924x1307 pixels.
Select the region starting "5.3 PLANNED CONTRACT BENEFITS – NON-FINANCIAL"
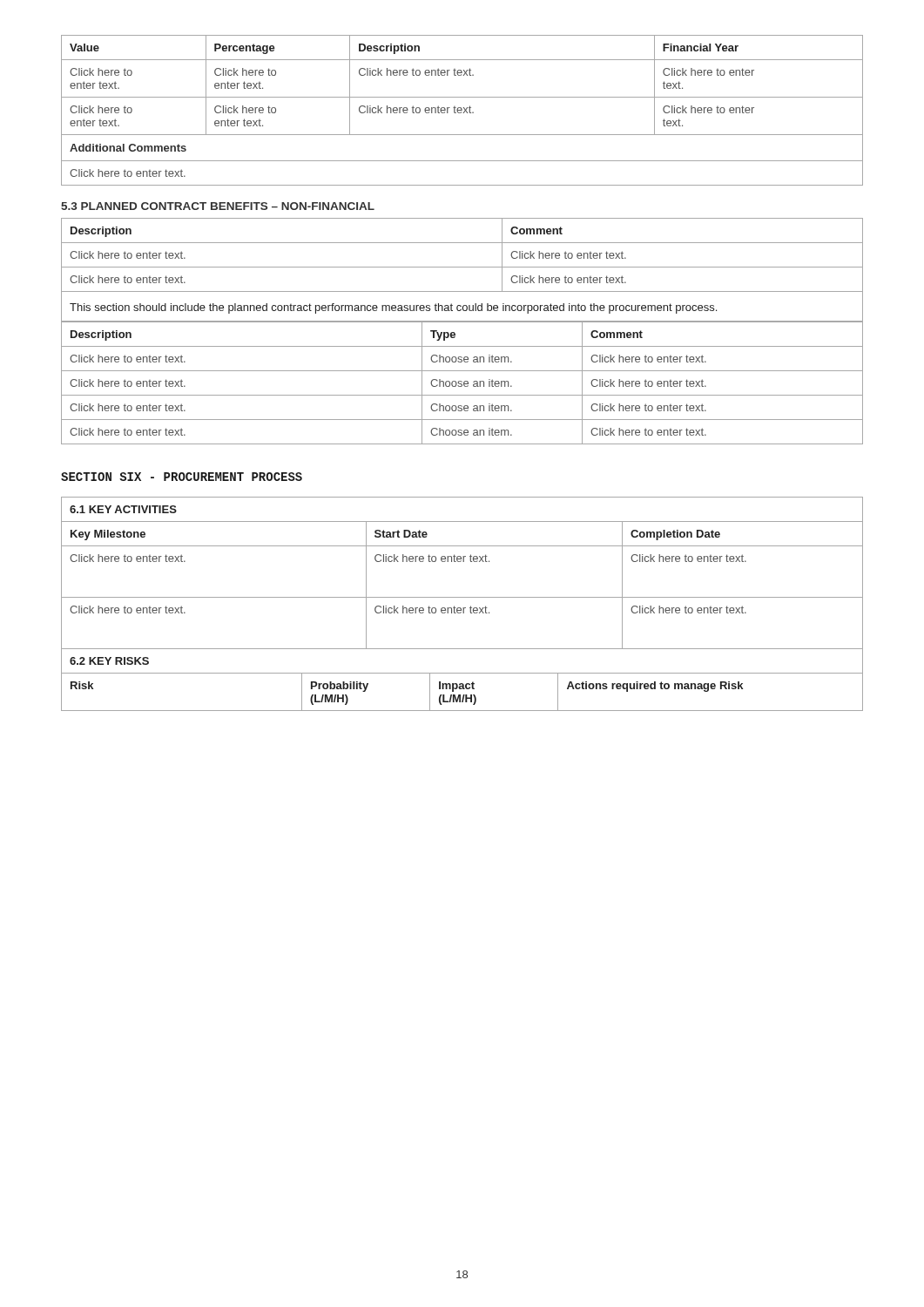[x=218, y=206]
